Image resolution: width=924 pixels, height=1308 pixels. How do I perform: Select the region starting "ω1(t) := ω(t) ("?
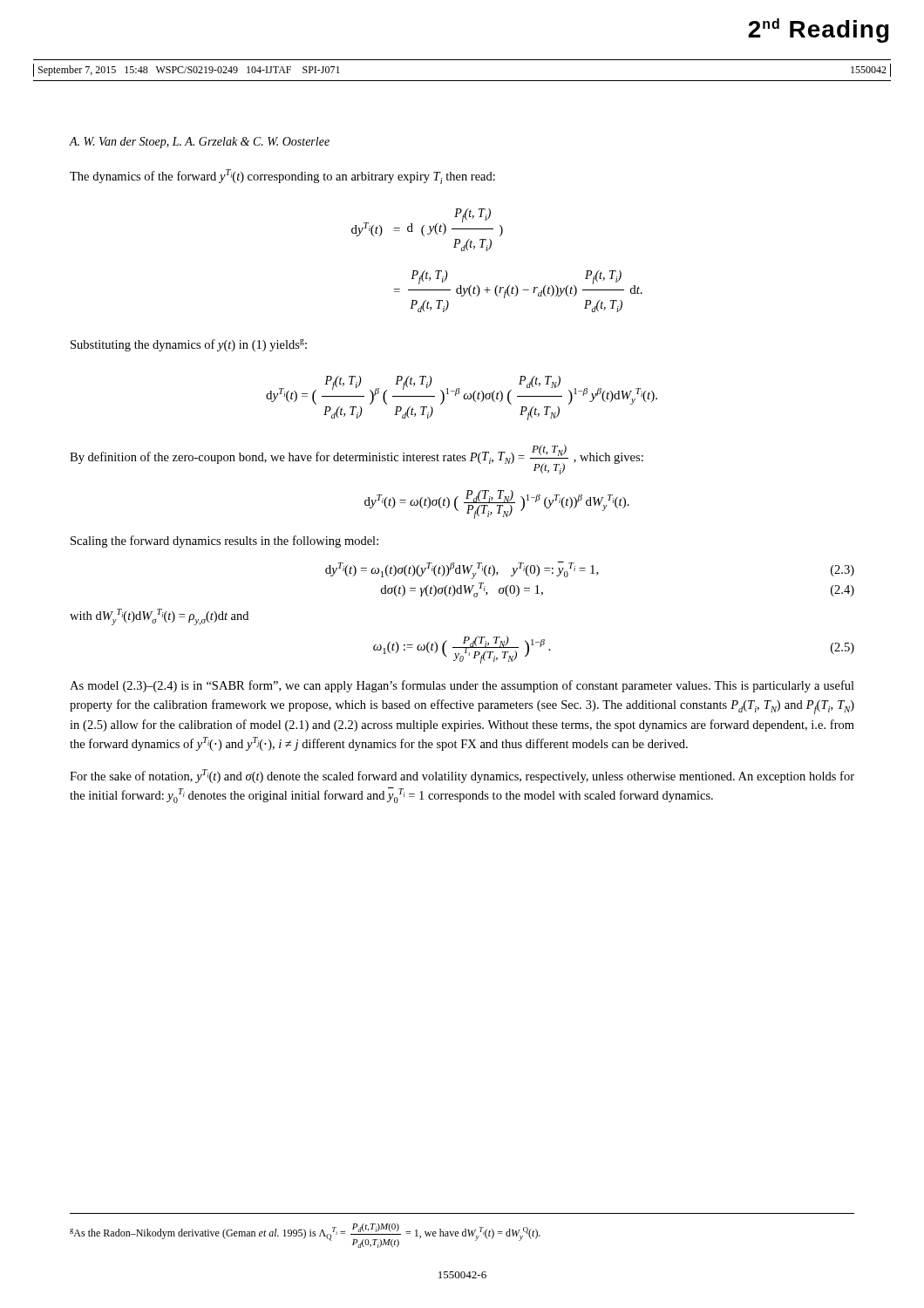[462, 647]
